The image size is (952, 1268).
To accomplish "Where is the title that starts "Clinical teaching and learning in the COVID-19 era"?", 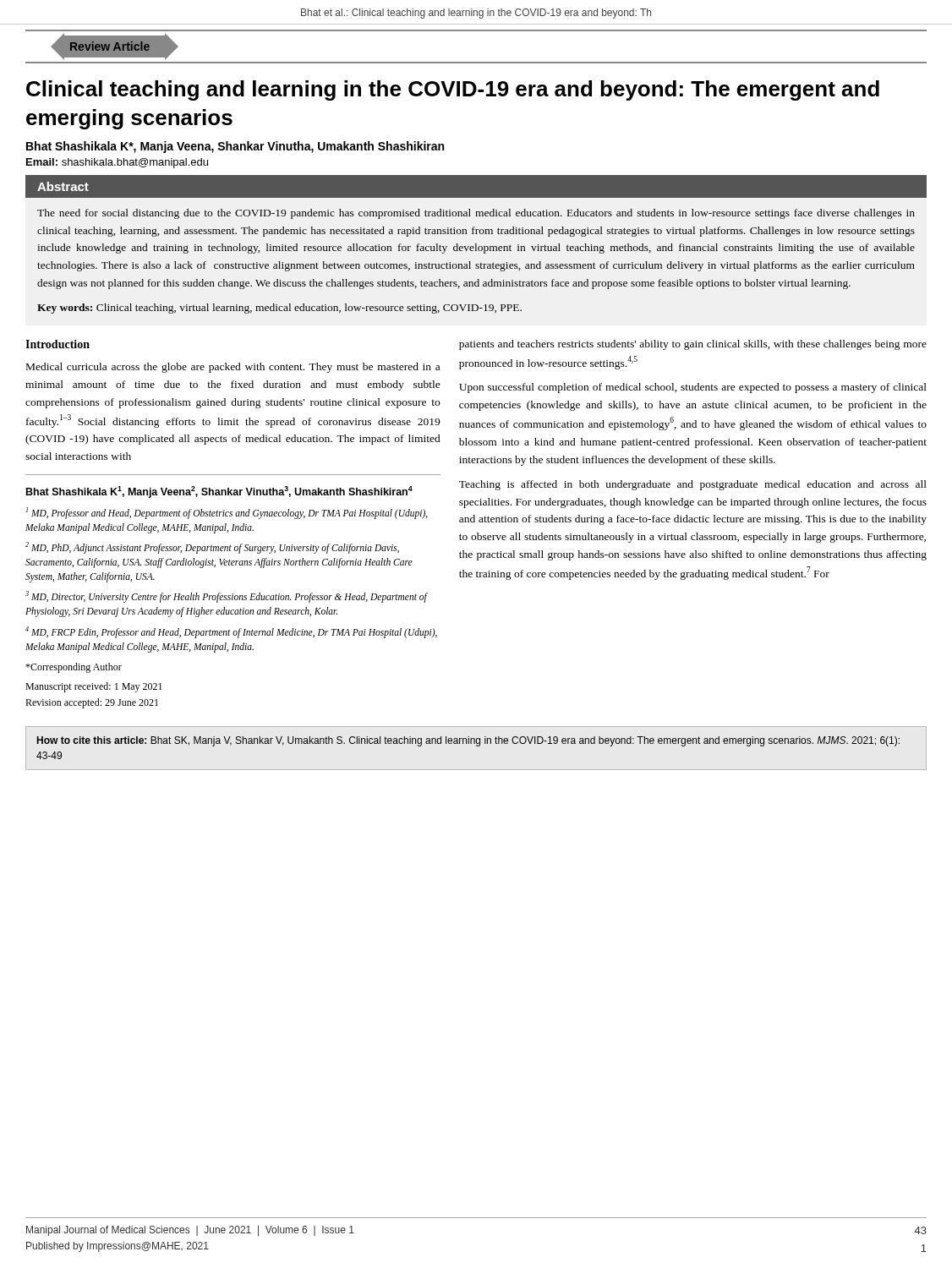I will 453,103.
